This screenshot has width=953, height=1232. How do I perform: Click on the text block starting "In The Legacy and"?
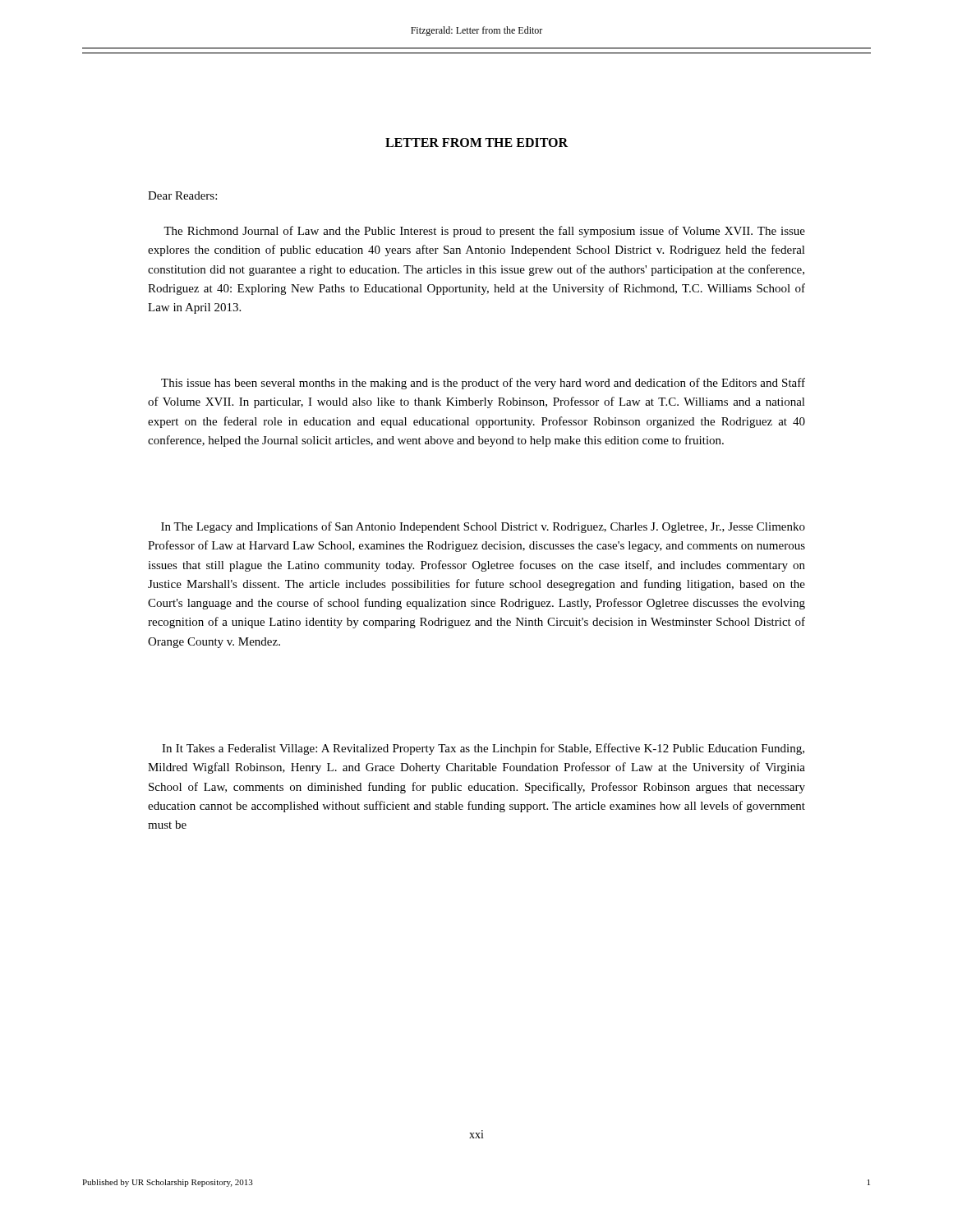click(x=476, y=584)
